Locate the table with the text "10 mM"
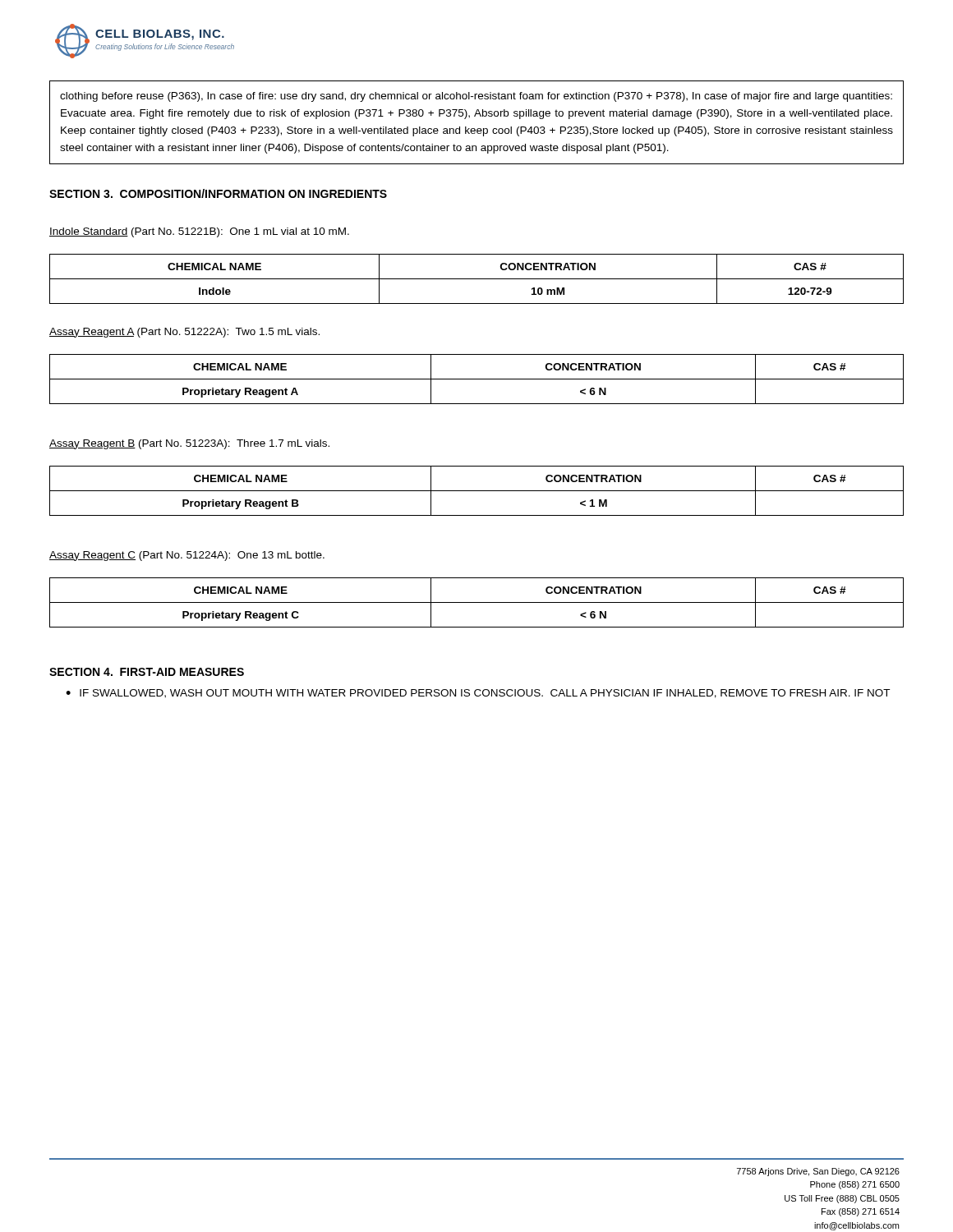This screenshot has width=953, height=1232. (x=476, y=279)
